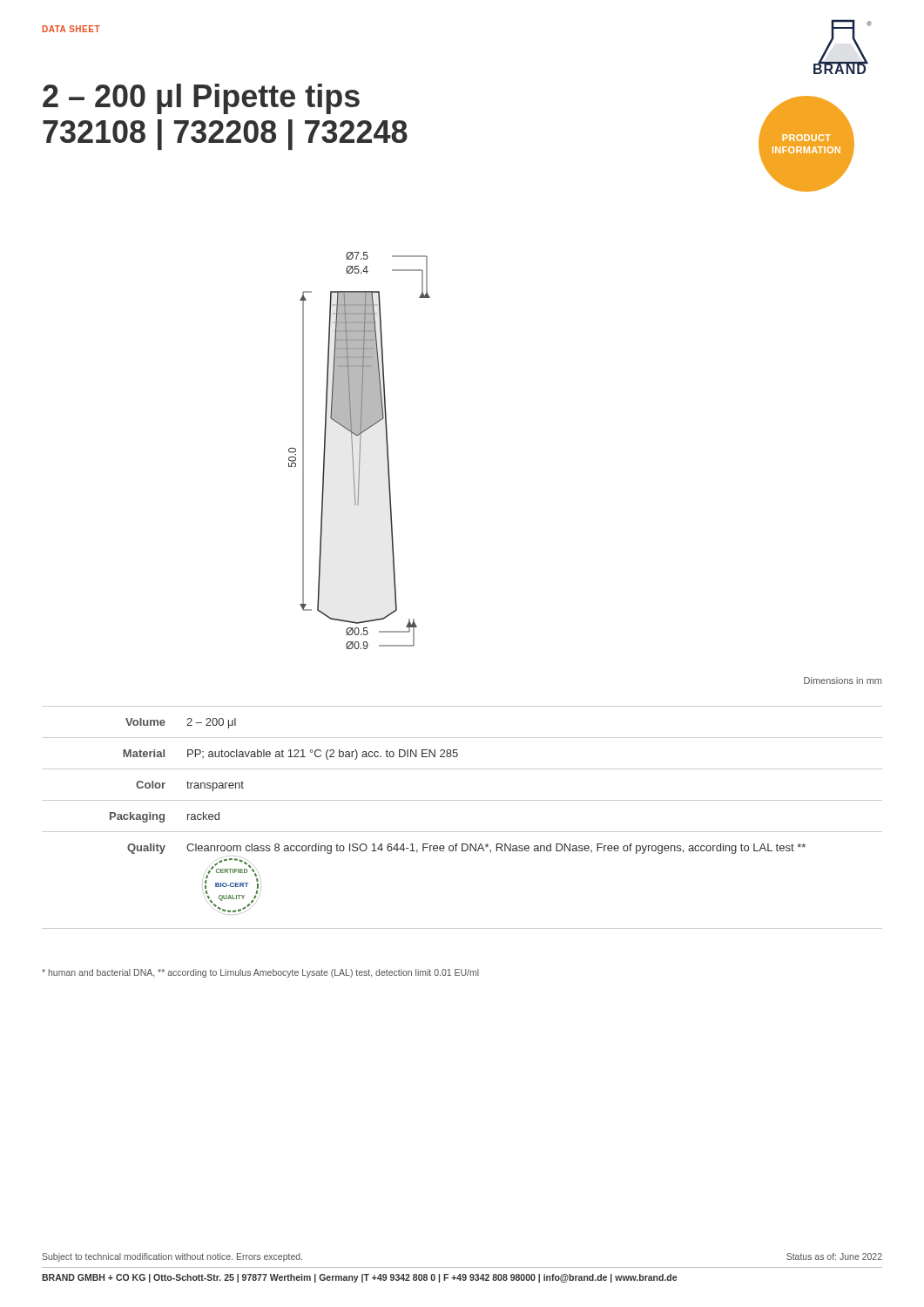Screen dimensions: 1307x924
Task: Navigate to the text starting "human and bacterial DNA, **"
Action: [260, 972]
